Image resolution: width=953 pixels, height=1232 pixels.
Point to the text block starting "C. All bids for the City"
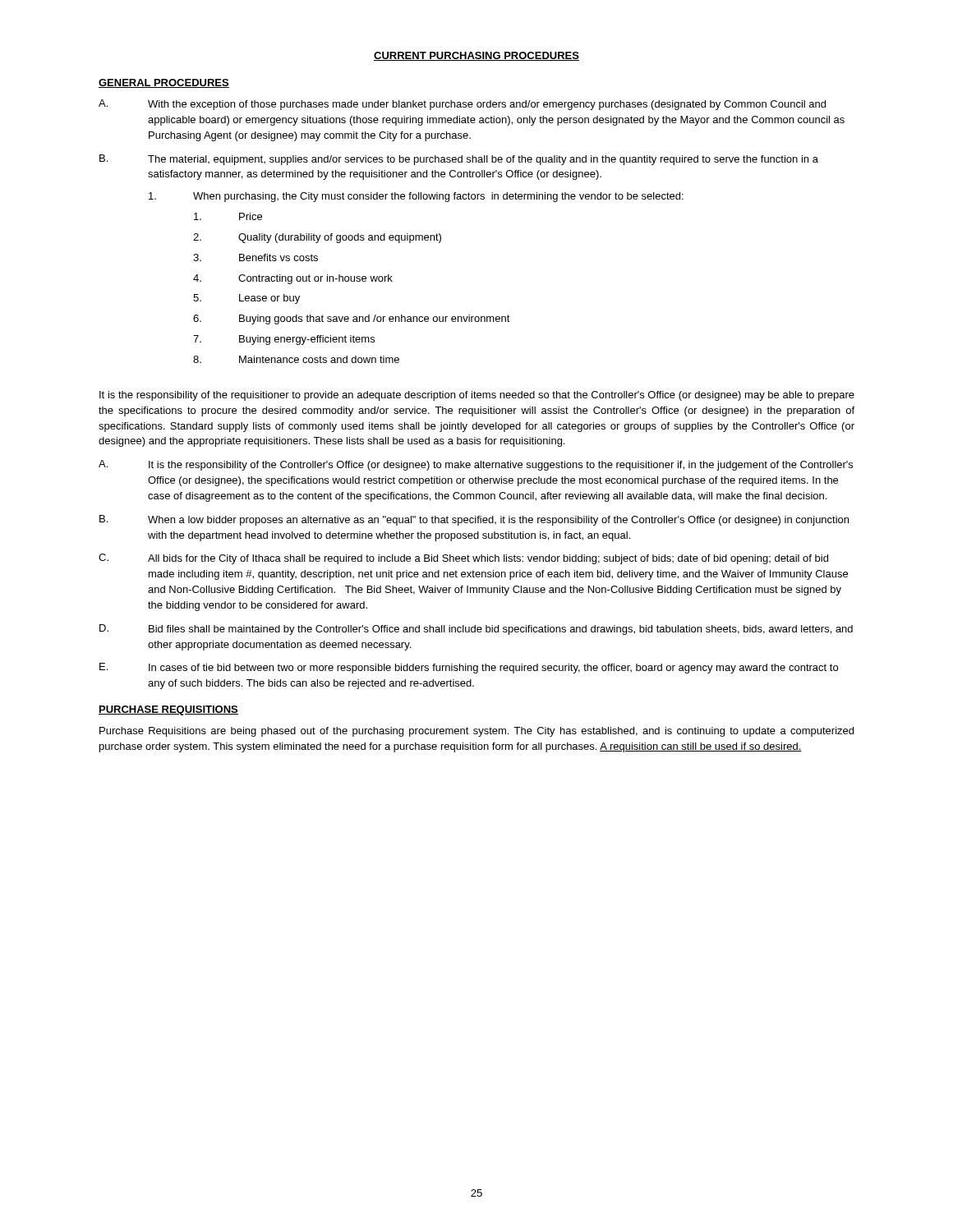pyautogui.click(x=476, y=582)
